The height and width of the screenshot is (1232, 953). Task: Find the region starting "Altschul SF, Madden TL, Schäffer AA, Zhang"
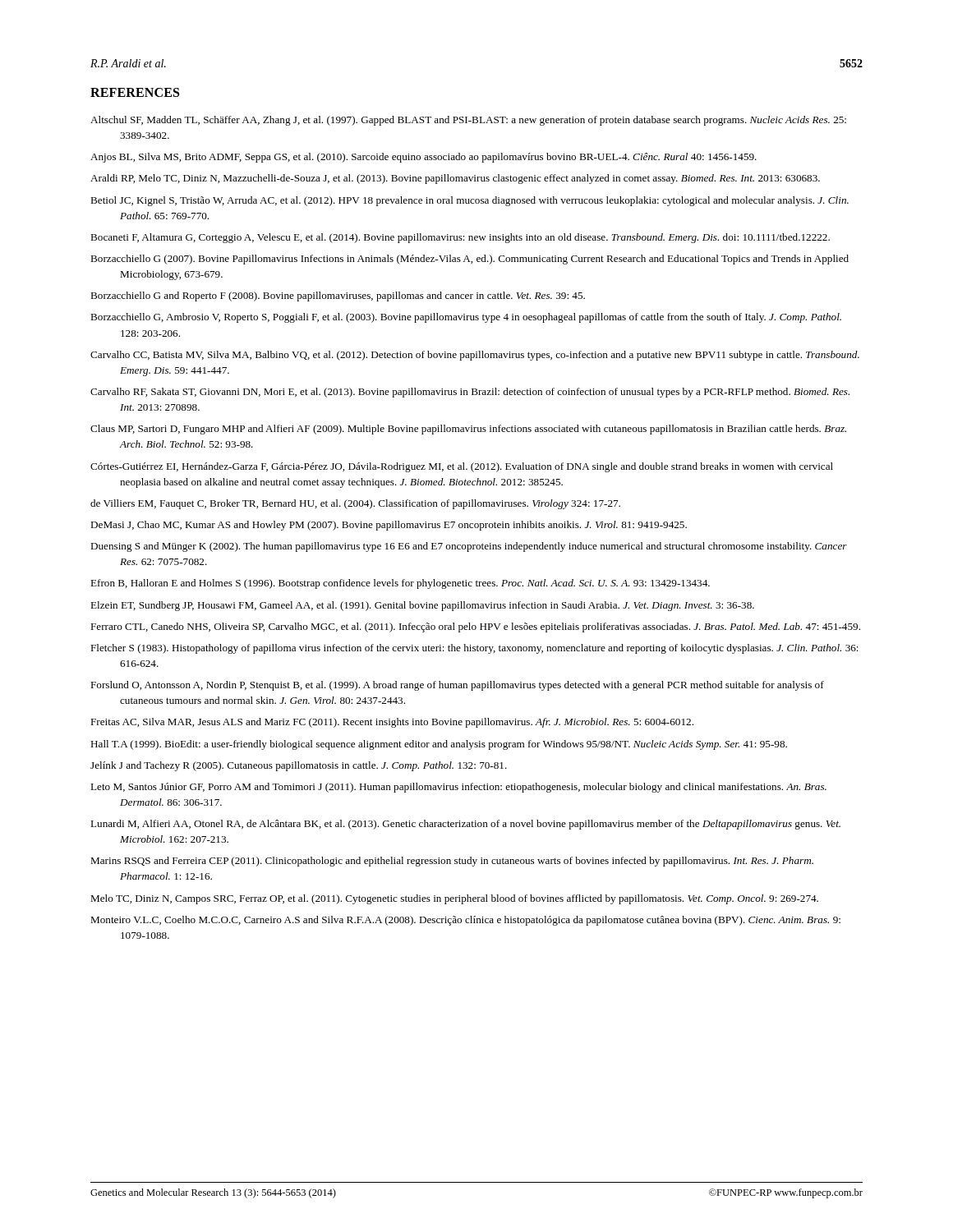tap(469, 127)
